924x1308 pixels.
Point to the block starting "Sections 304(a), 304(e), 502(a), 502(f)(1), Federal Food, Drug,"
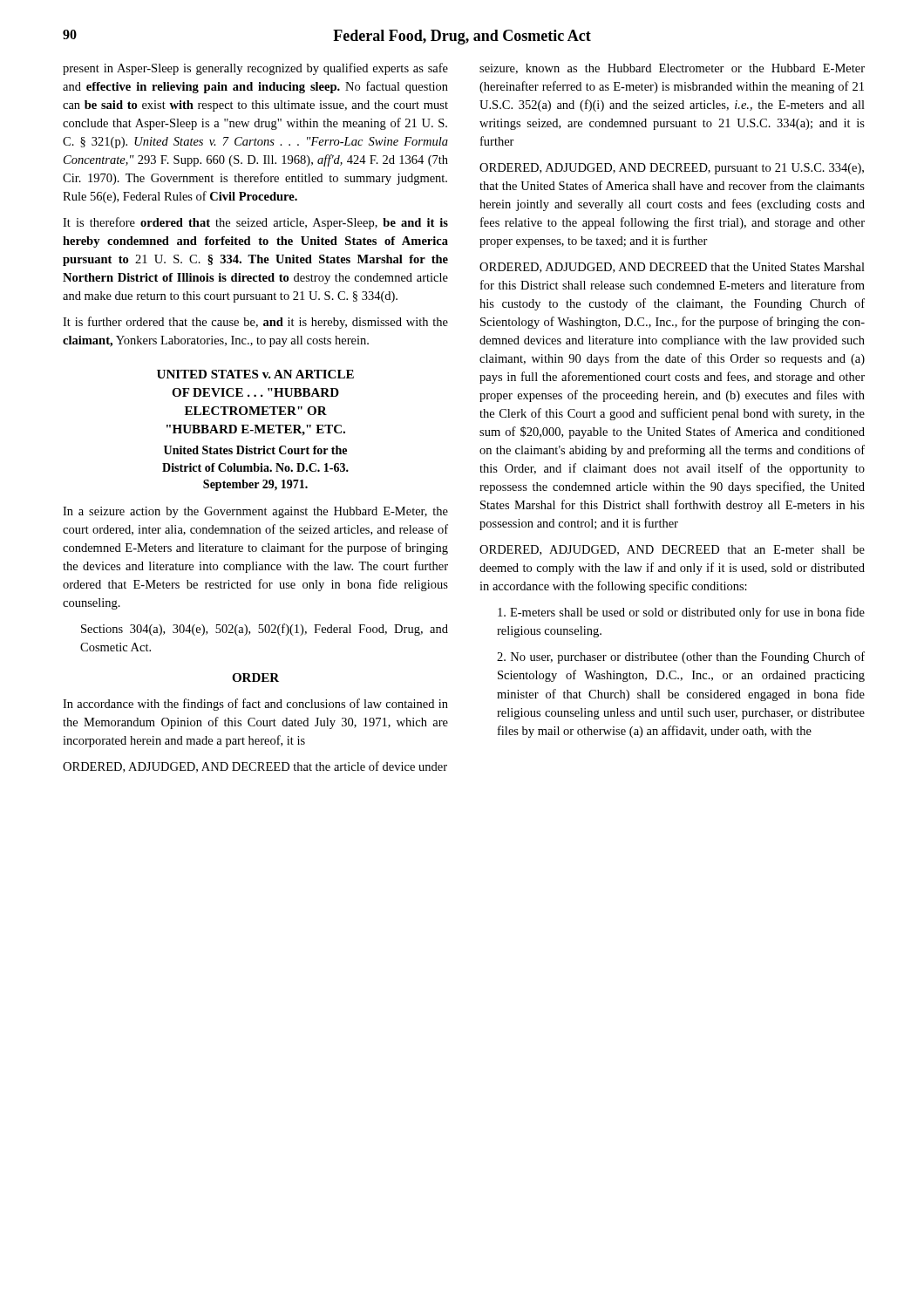click(264, 638)
